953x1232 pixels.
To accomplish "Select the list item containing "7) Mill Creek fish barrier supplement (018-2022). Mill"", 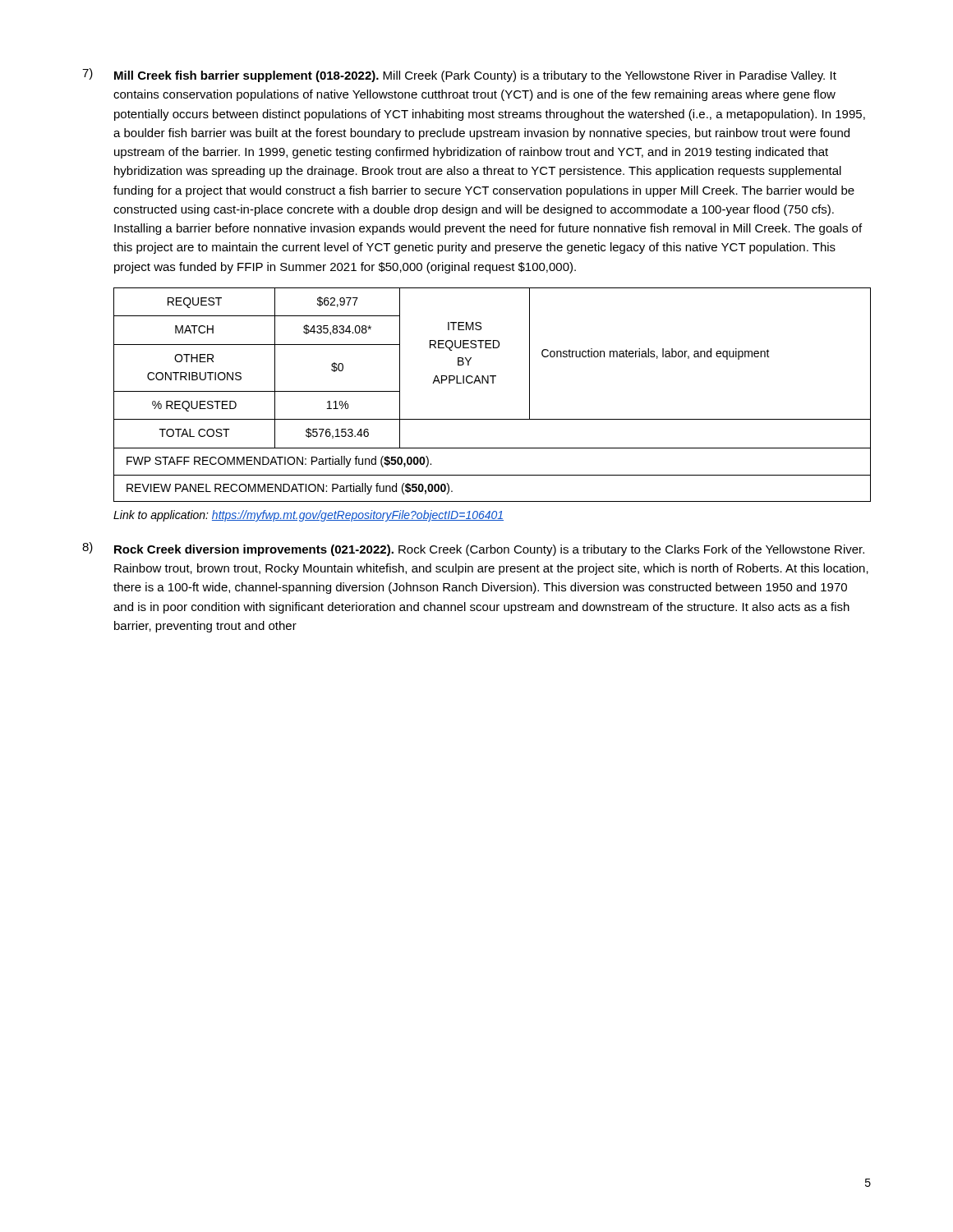I will point(476,295).
